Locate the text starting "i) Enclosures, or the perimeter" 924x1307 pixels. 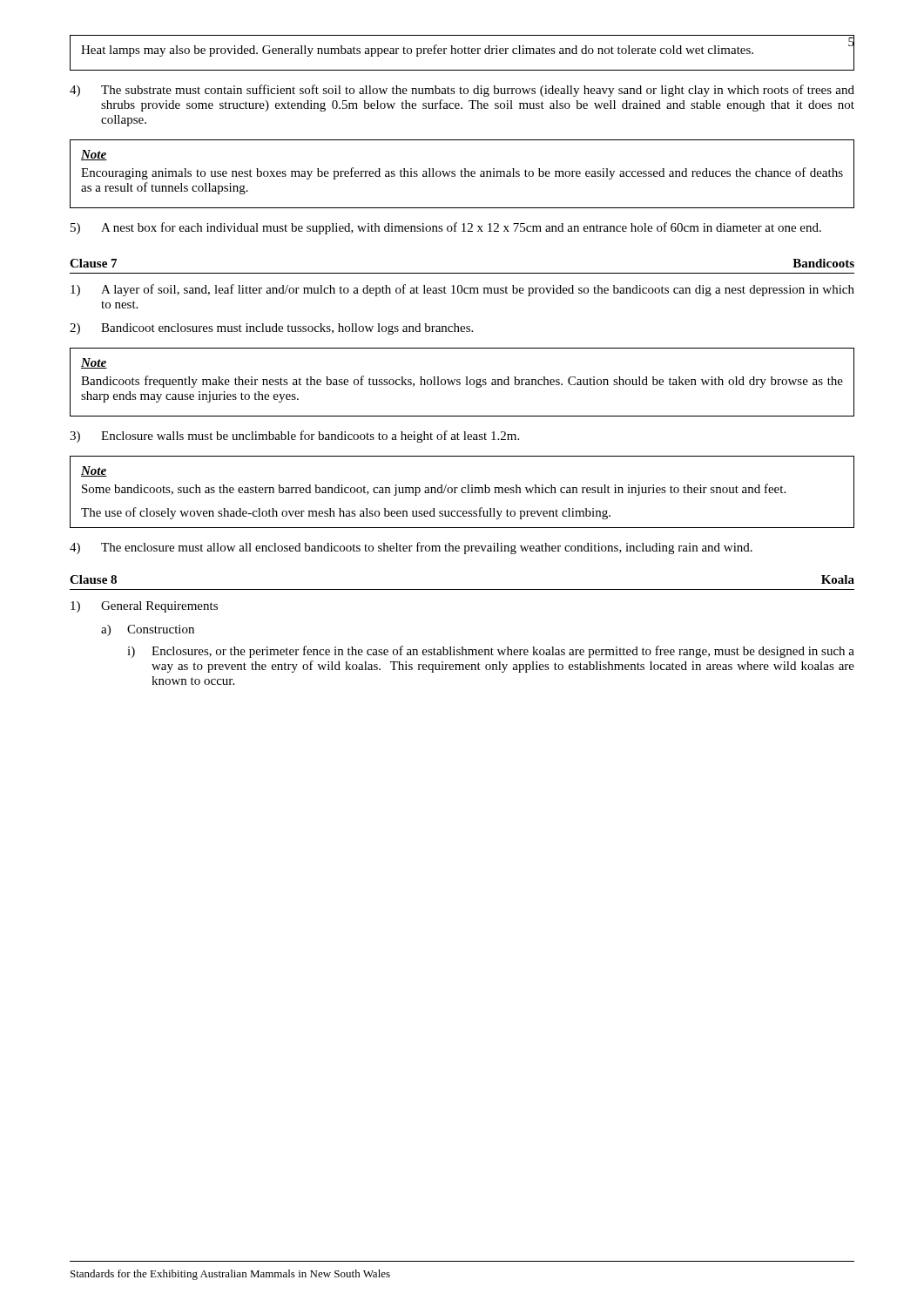point(491,666)
